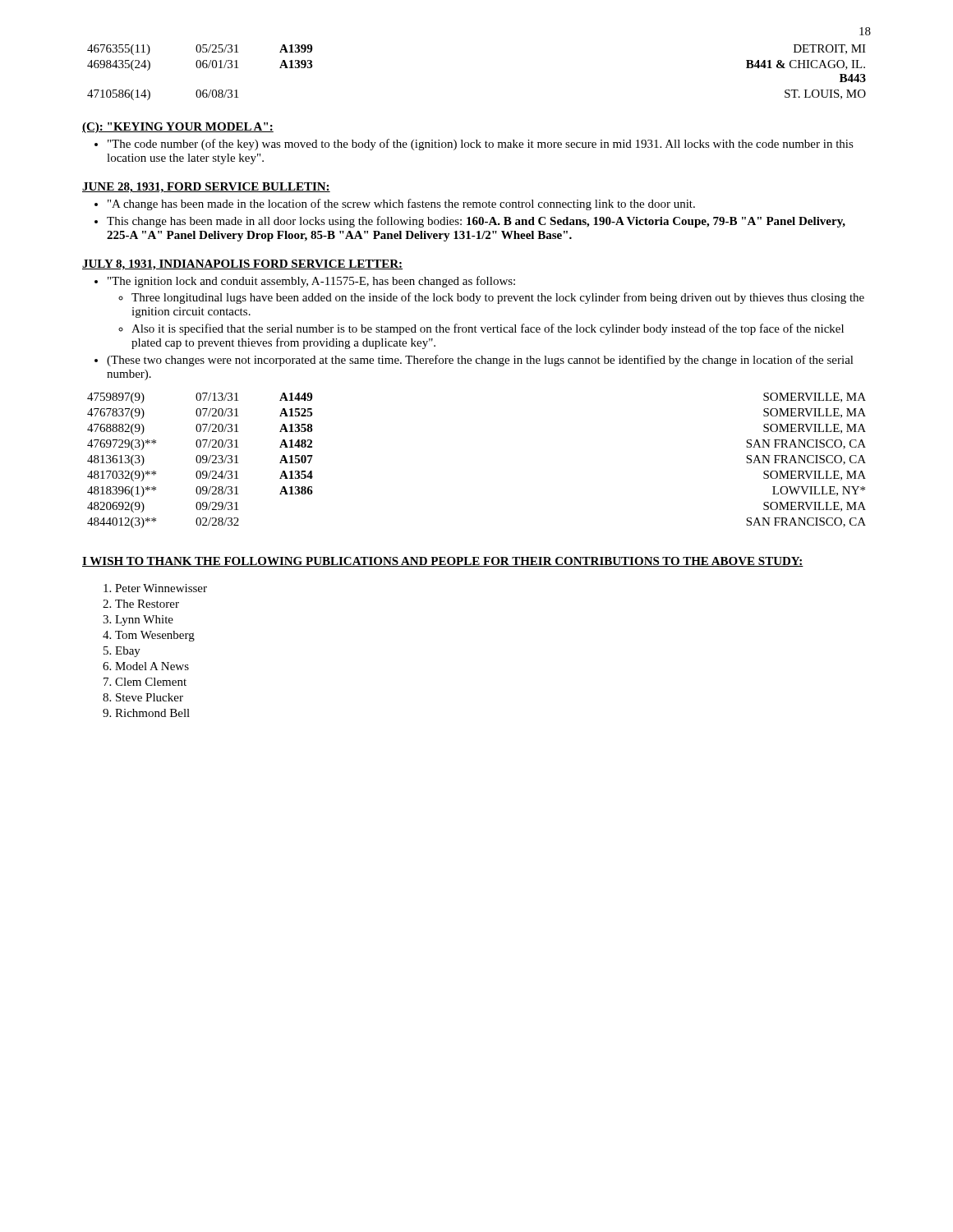This screenshot has height=1232, width=953.
Task: Locate the list item that says "Clem Clement"
Action: tap(145, 682)
